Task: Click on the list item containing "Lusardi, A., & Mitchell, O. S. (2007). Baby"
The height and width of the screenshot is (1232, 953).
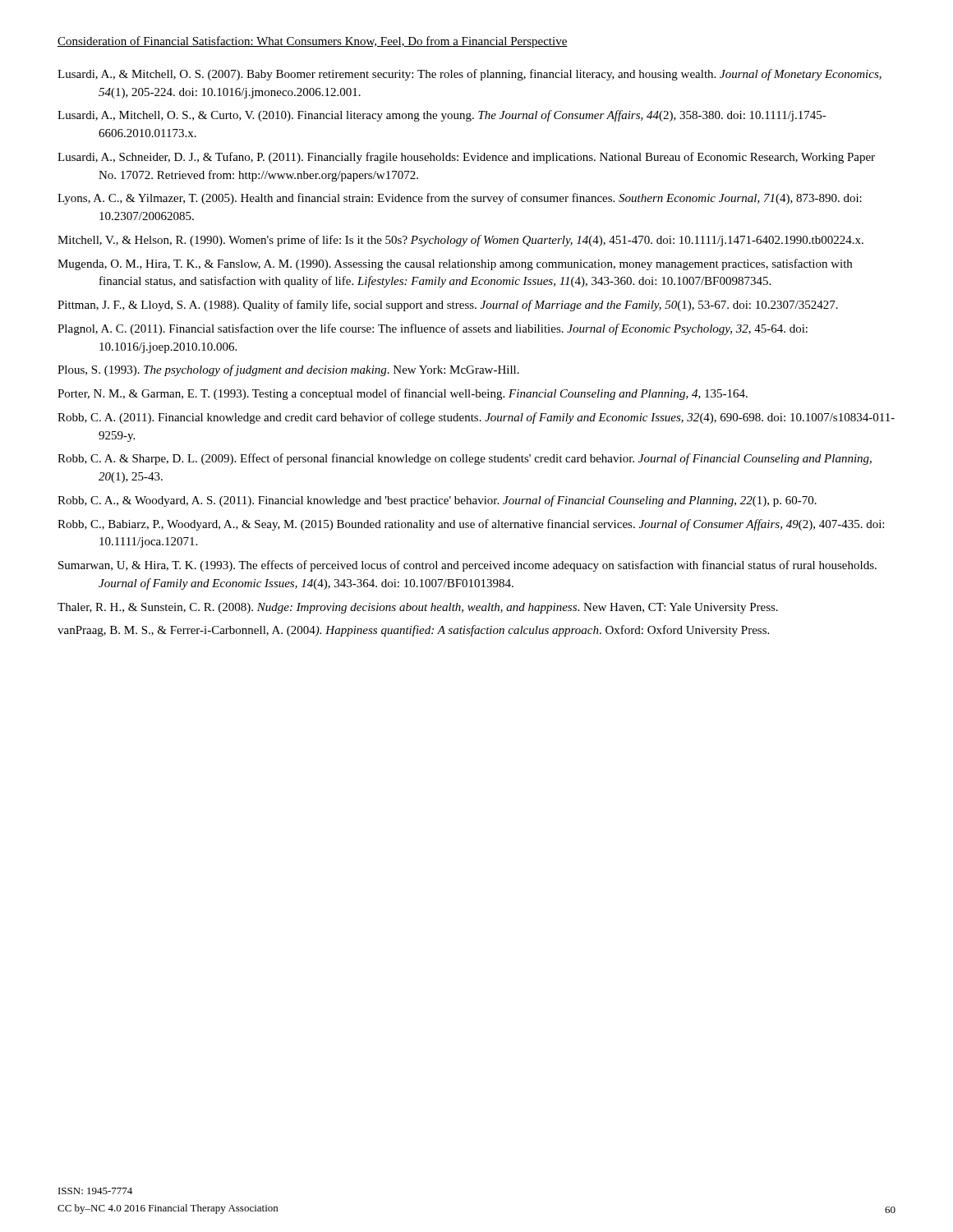Action: point(470,83)
